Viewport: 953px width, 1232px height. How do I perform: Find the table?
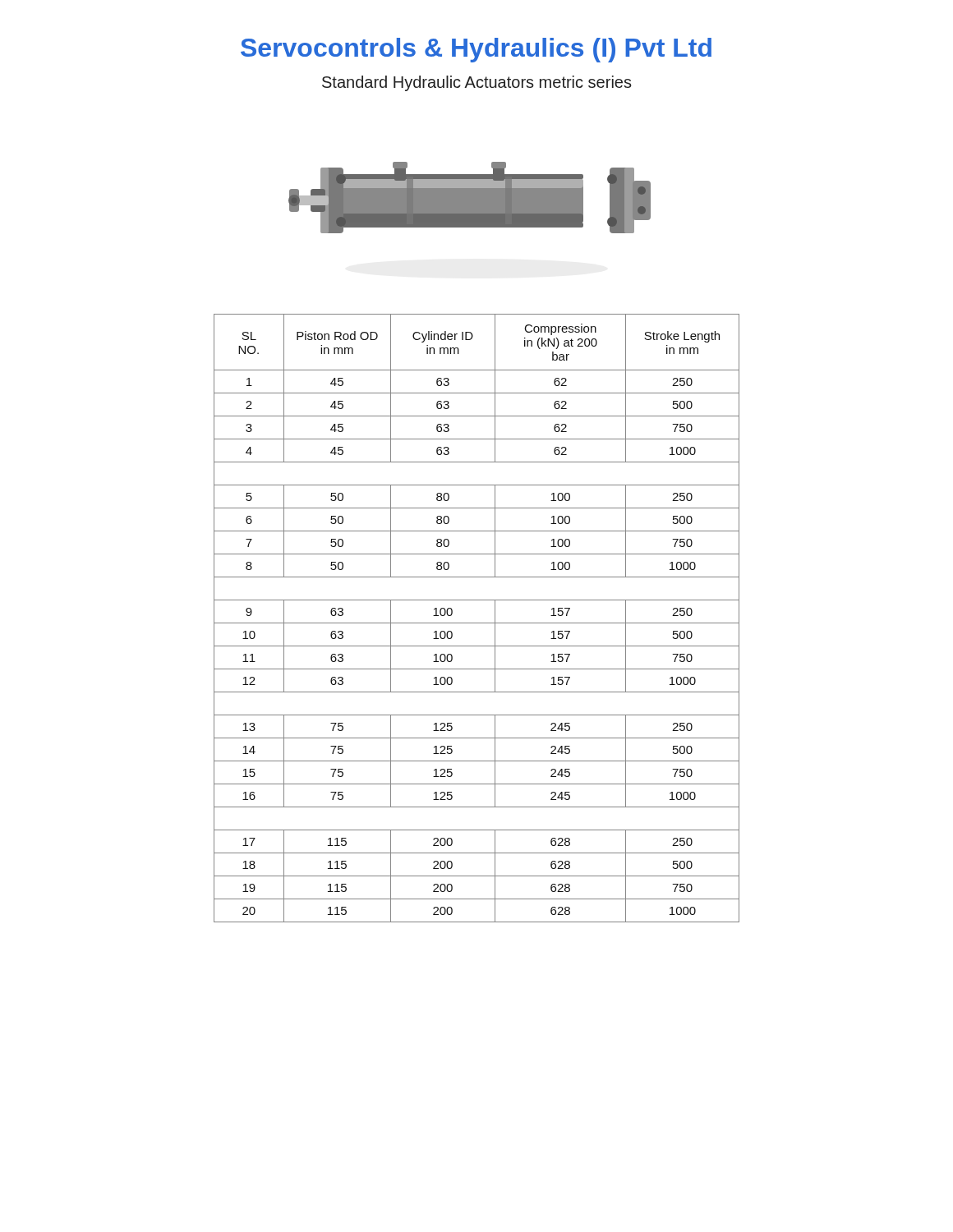476,618
